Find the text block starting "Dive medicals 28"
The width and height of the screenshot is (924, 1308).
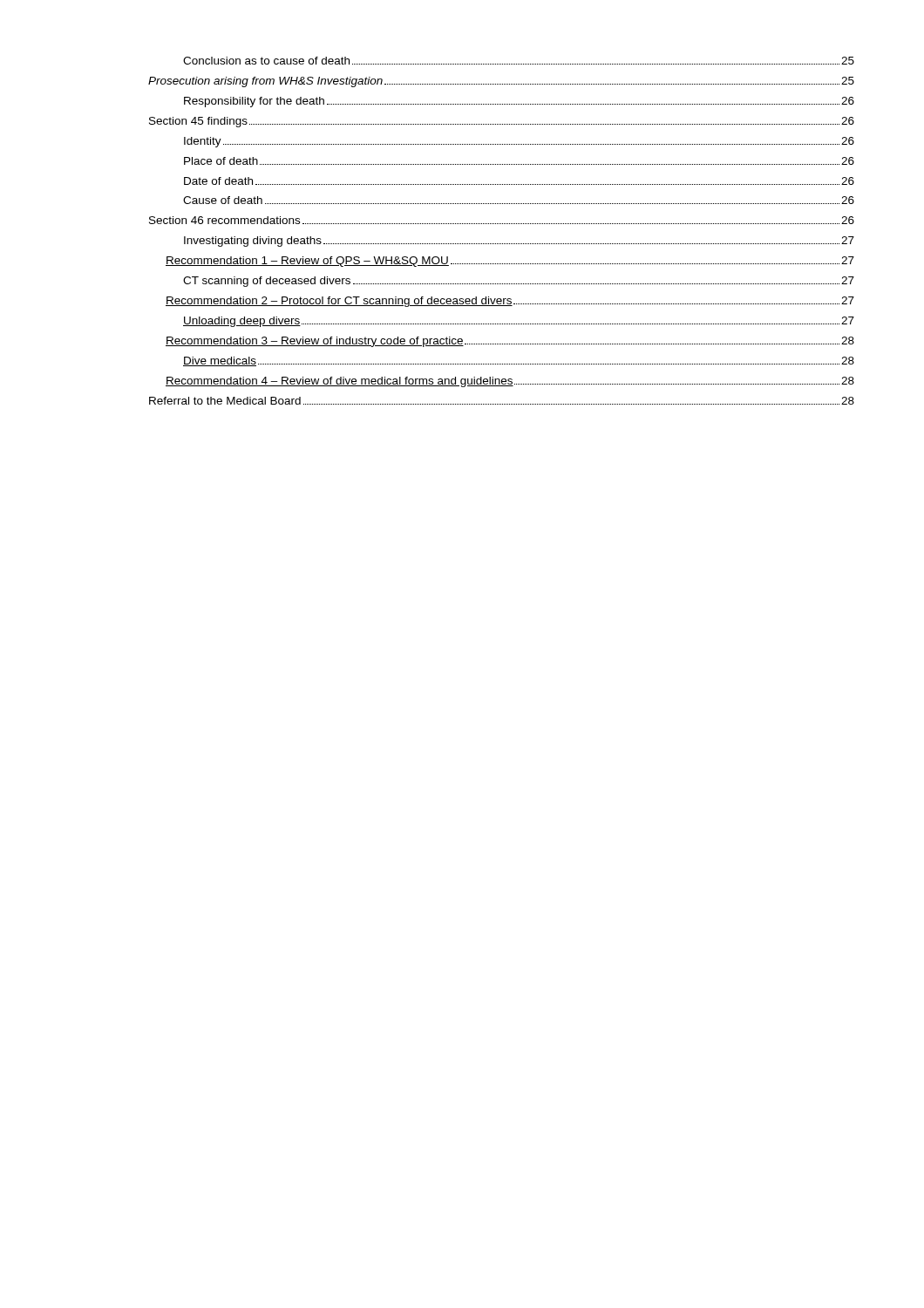point(519,361)
